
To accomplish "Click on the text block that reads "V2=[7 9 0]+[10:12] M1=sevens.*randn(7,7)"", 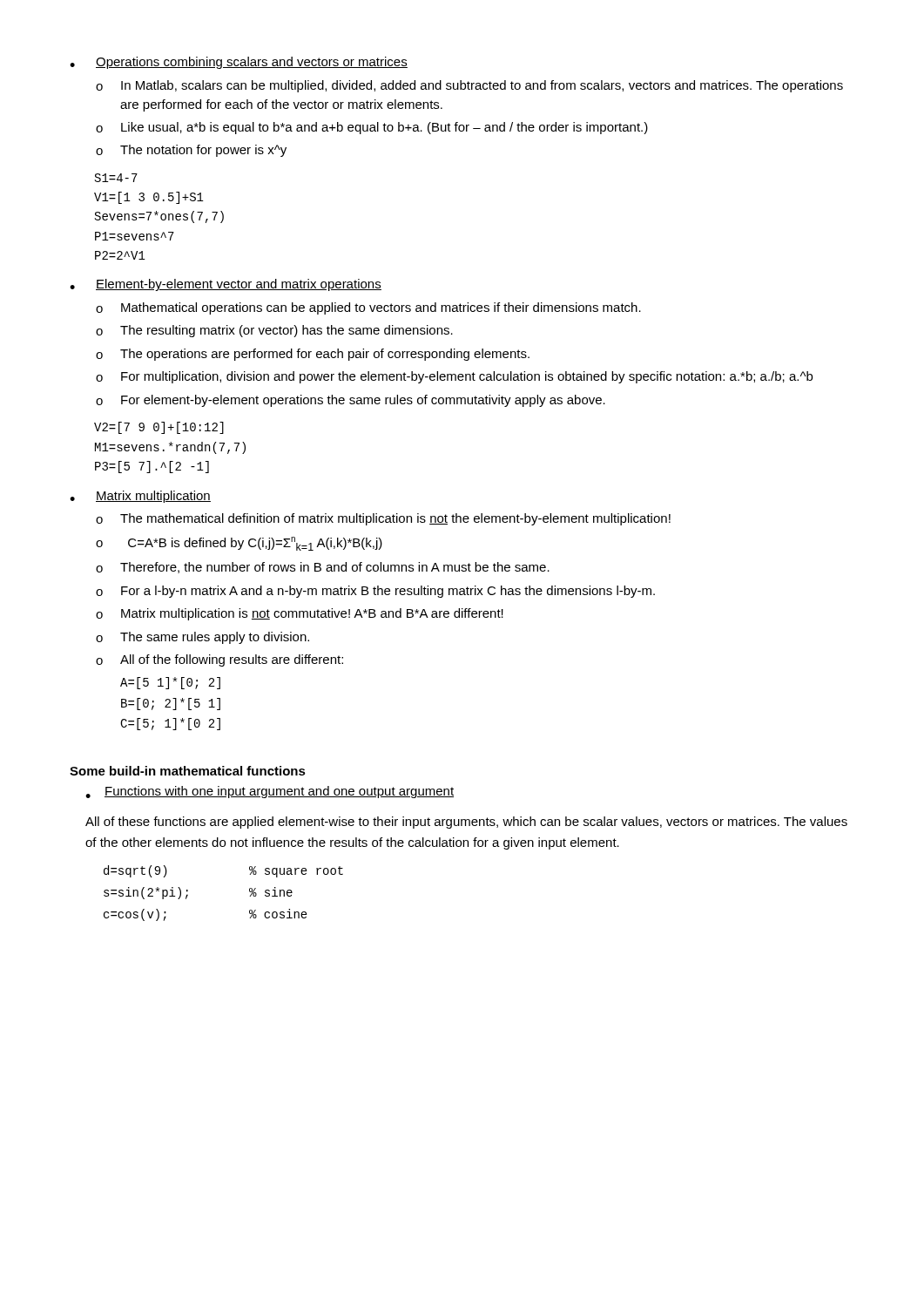I will click(x=171, y=448).
